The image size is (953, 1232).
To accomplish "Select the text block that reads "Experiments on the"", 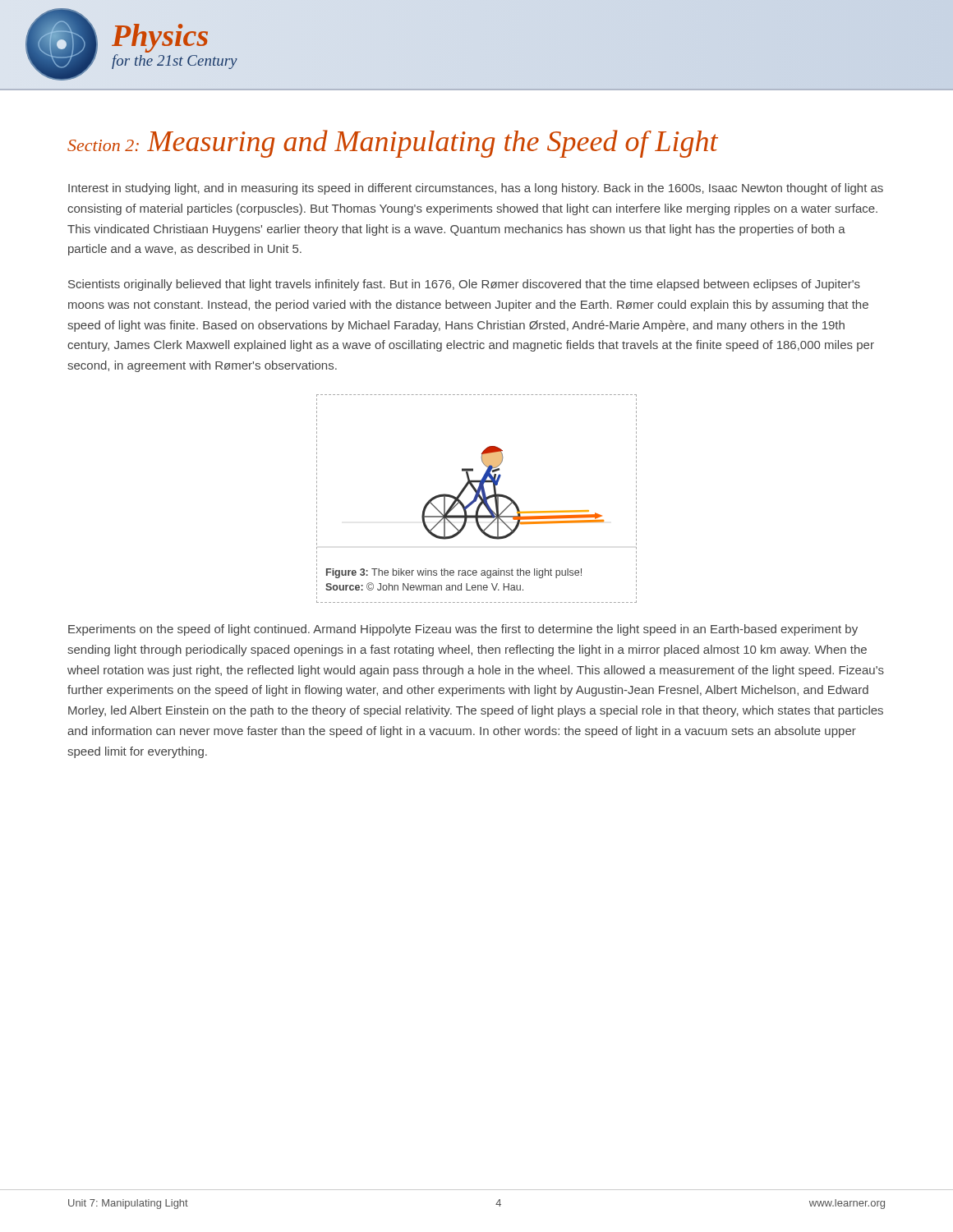I will [x=476, y=690].
